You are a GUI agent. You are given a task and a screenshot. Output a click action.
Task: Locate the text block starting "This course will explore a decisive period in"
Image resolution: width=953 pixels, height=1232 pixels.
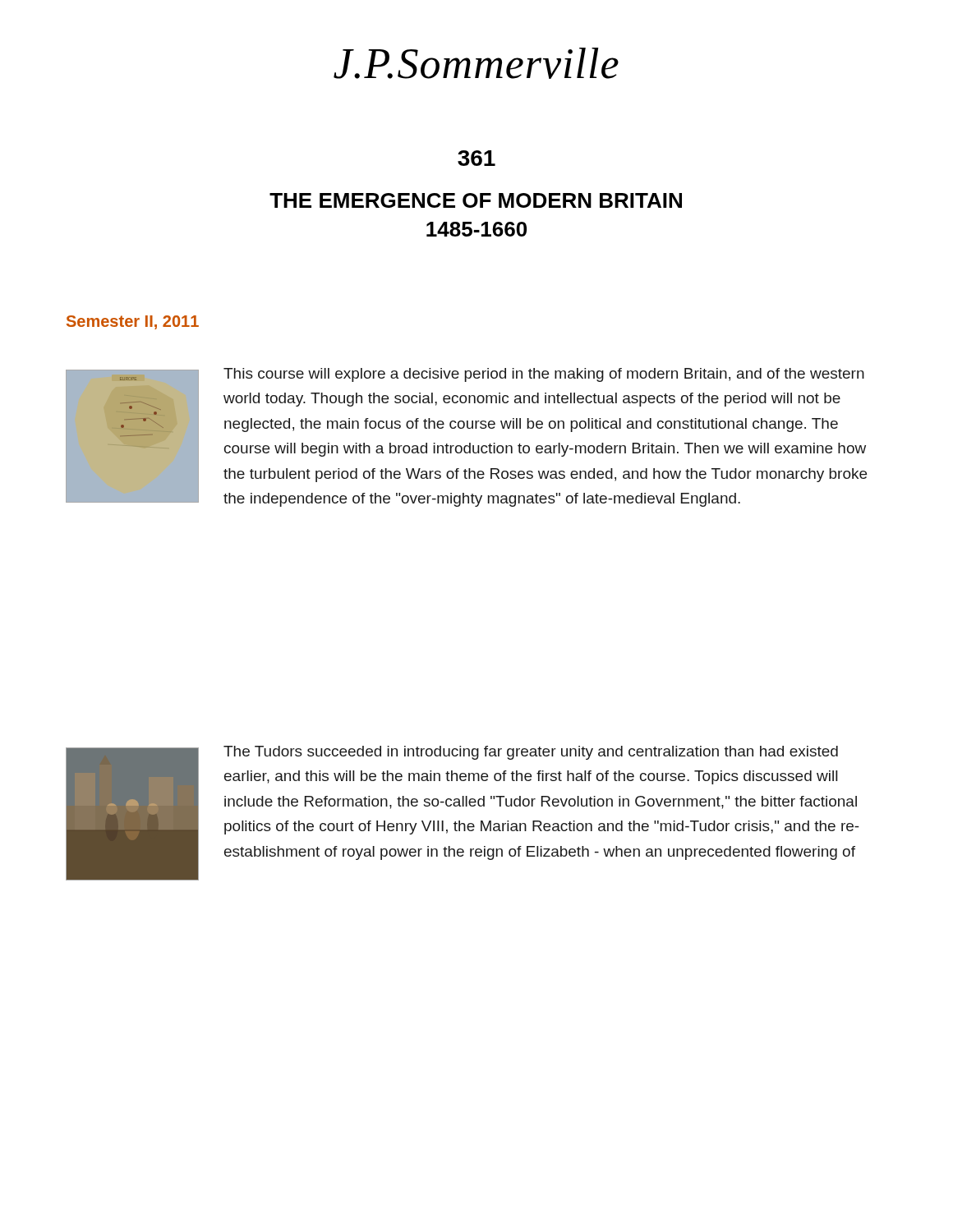click(546, 436)
